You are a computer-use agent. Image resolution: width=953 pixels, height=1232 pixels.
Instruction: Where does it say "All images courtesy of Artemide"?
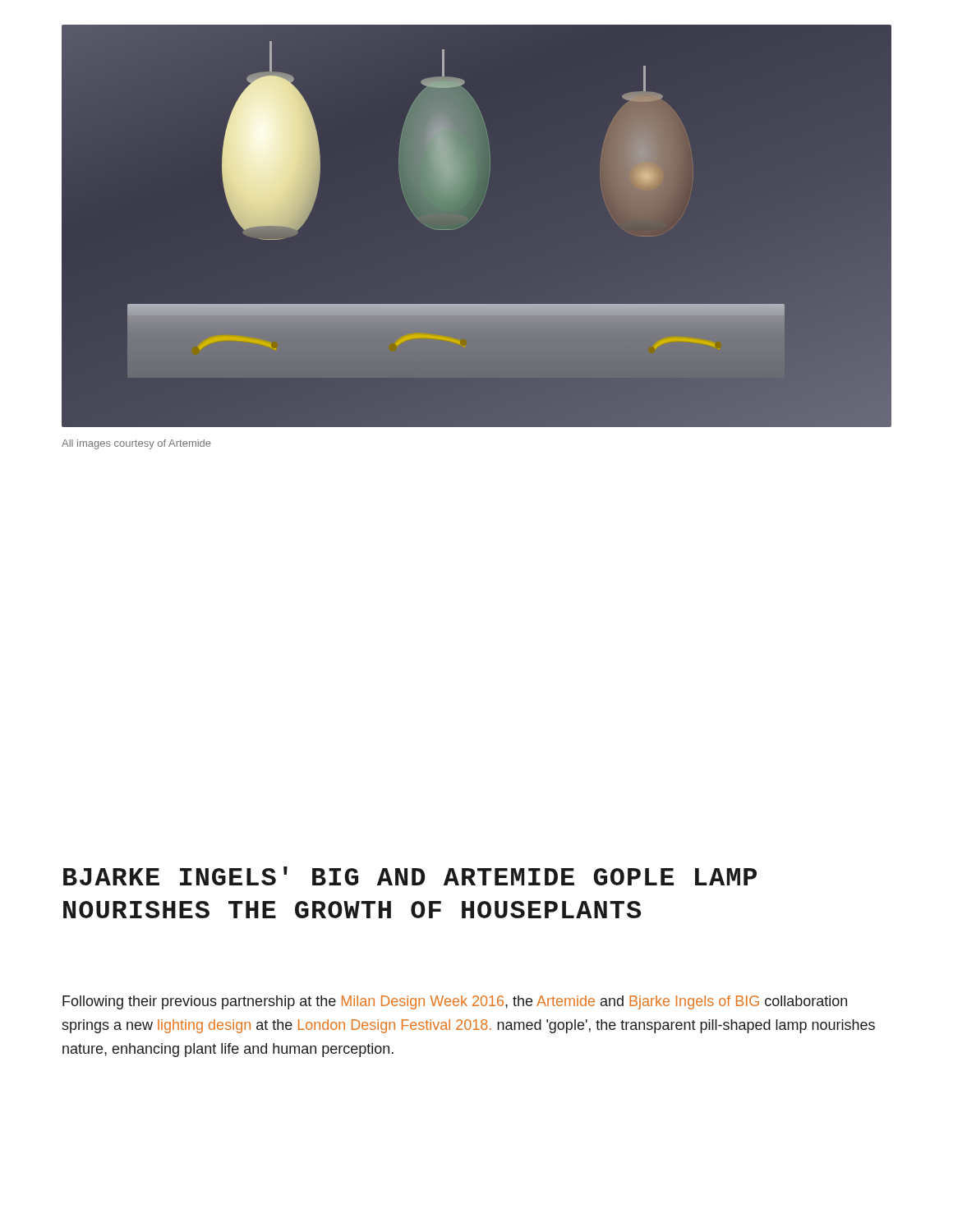click(136, 443)
